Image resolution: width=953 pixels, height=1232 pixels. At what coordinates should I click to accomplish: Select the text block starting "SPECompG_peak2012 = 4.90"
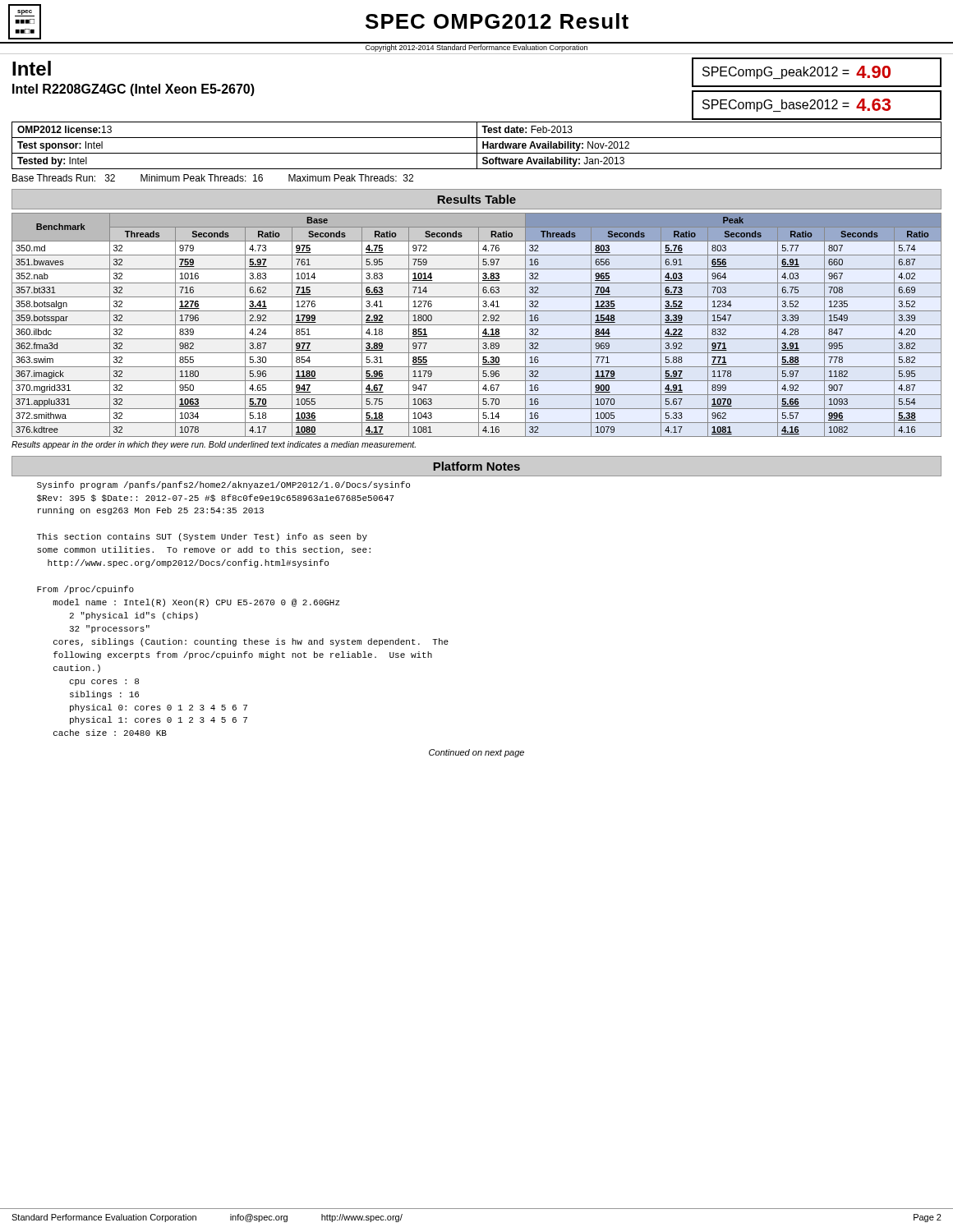[796, 72]
